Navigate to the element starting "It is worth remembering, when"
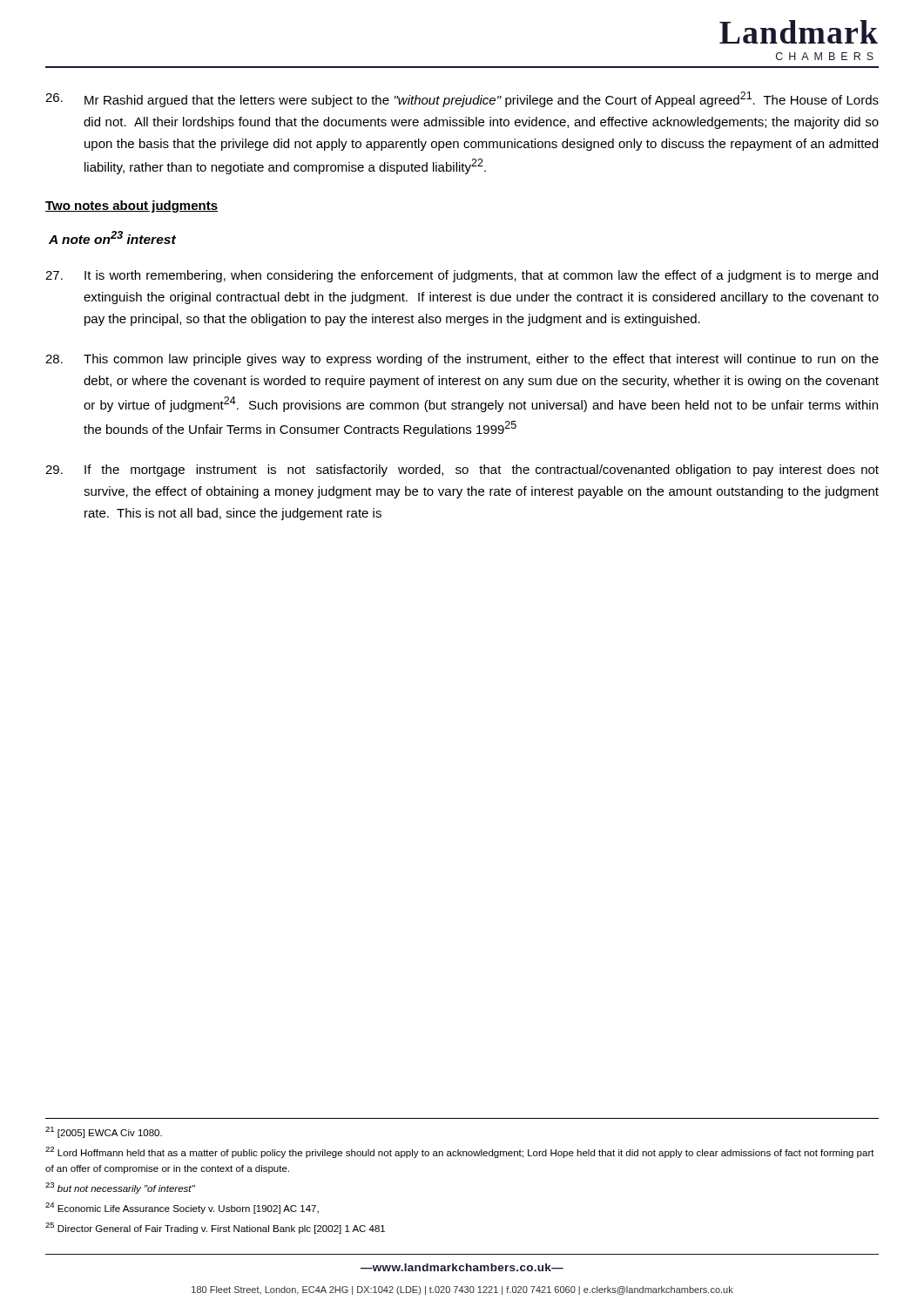 (x=462, y=297)
